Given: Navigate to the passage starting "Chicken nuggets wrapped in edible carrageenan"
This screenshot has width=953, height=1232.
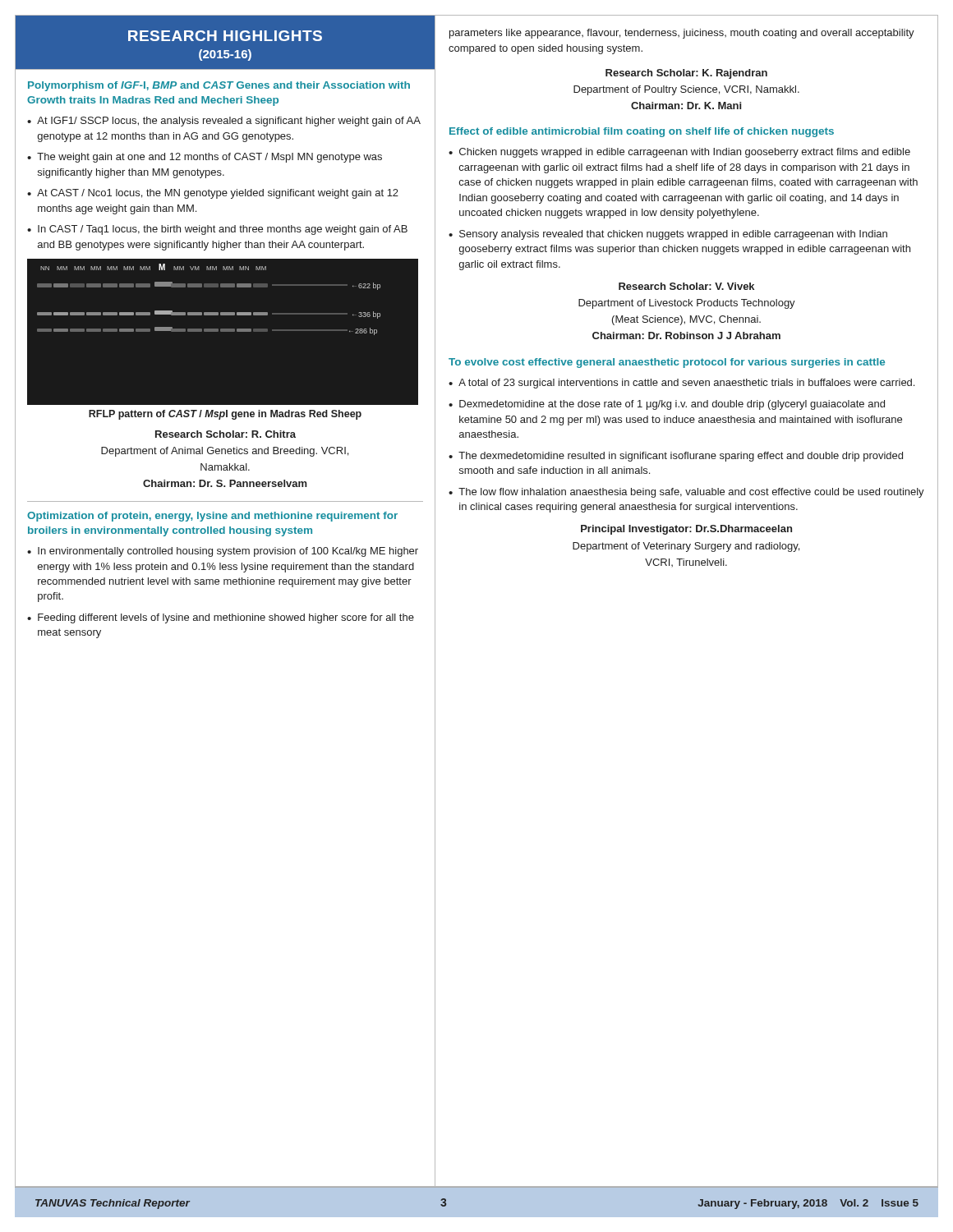Looking at the screenshot, I should click(688, 182).
